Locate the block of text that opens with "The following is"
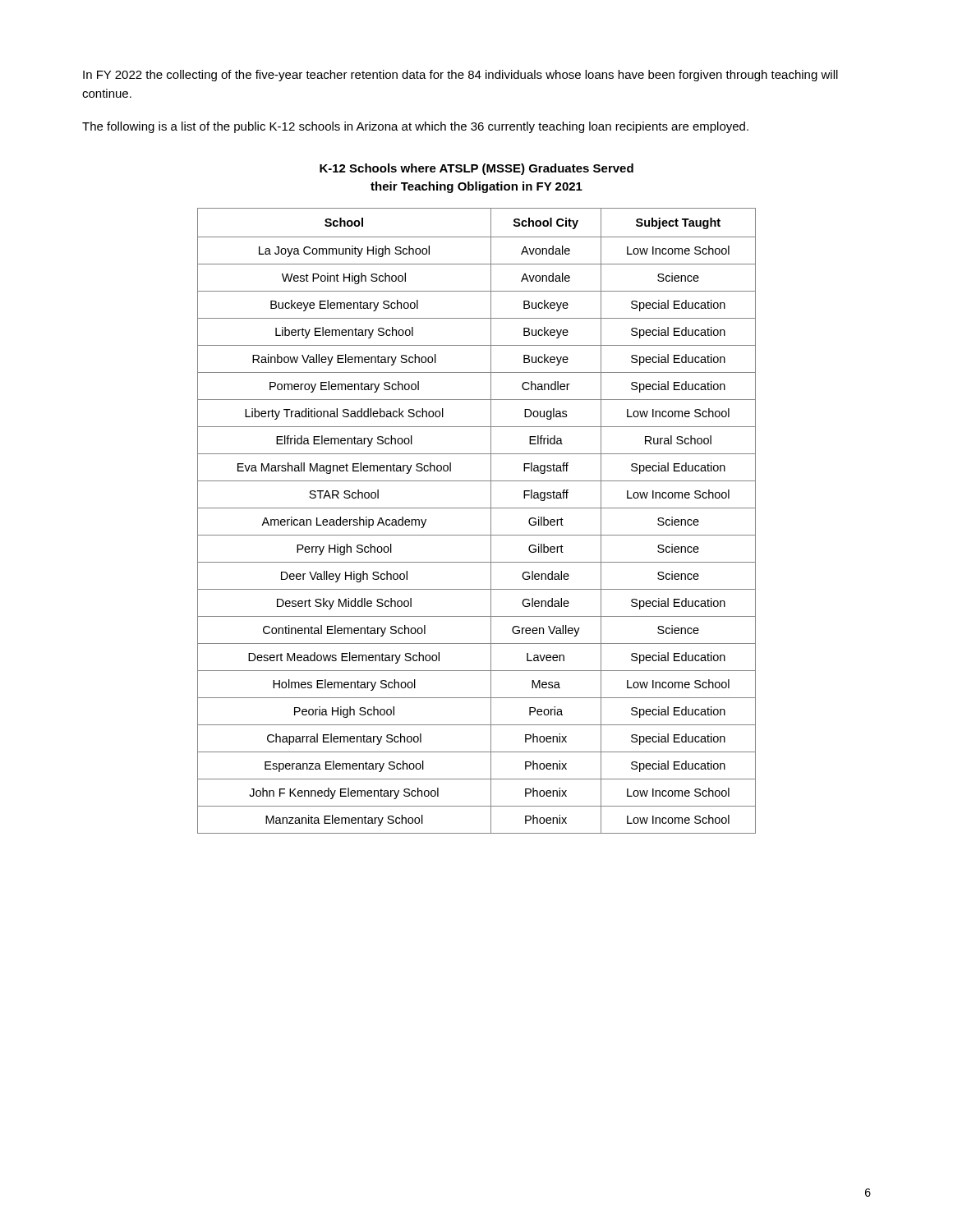Screen dimensions: 1232x953 click(x=416, y=126)
